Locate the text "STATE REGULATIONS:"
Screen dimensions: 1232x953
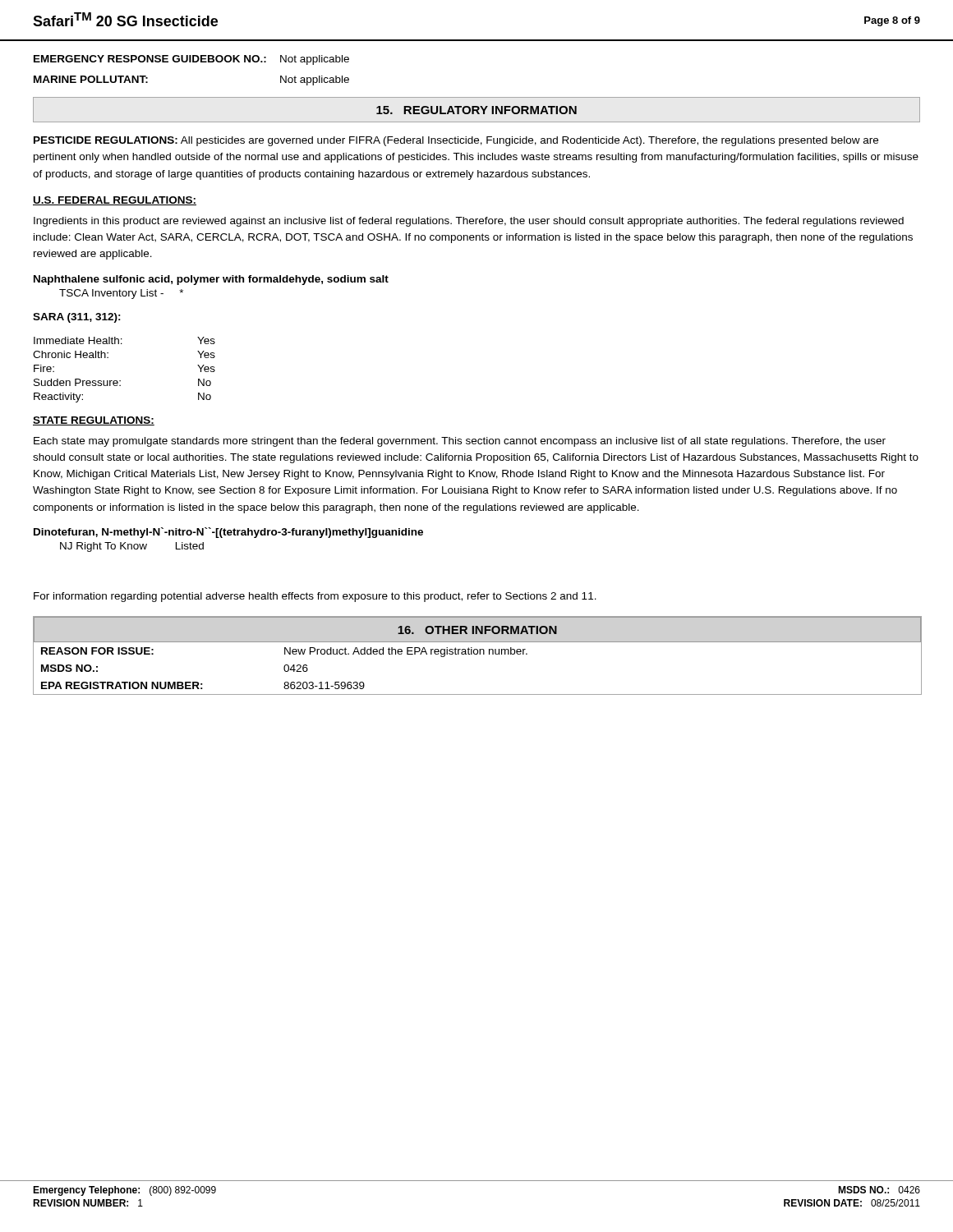pyautogui.click(x=94, y=420)
